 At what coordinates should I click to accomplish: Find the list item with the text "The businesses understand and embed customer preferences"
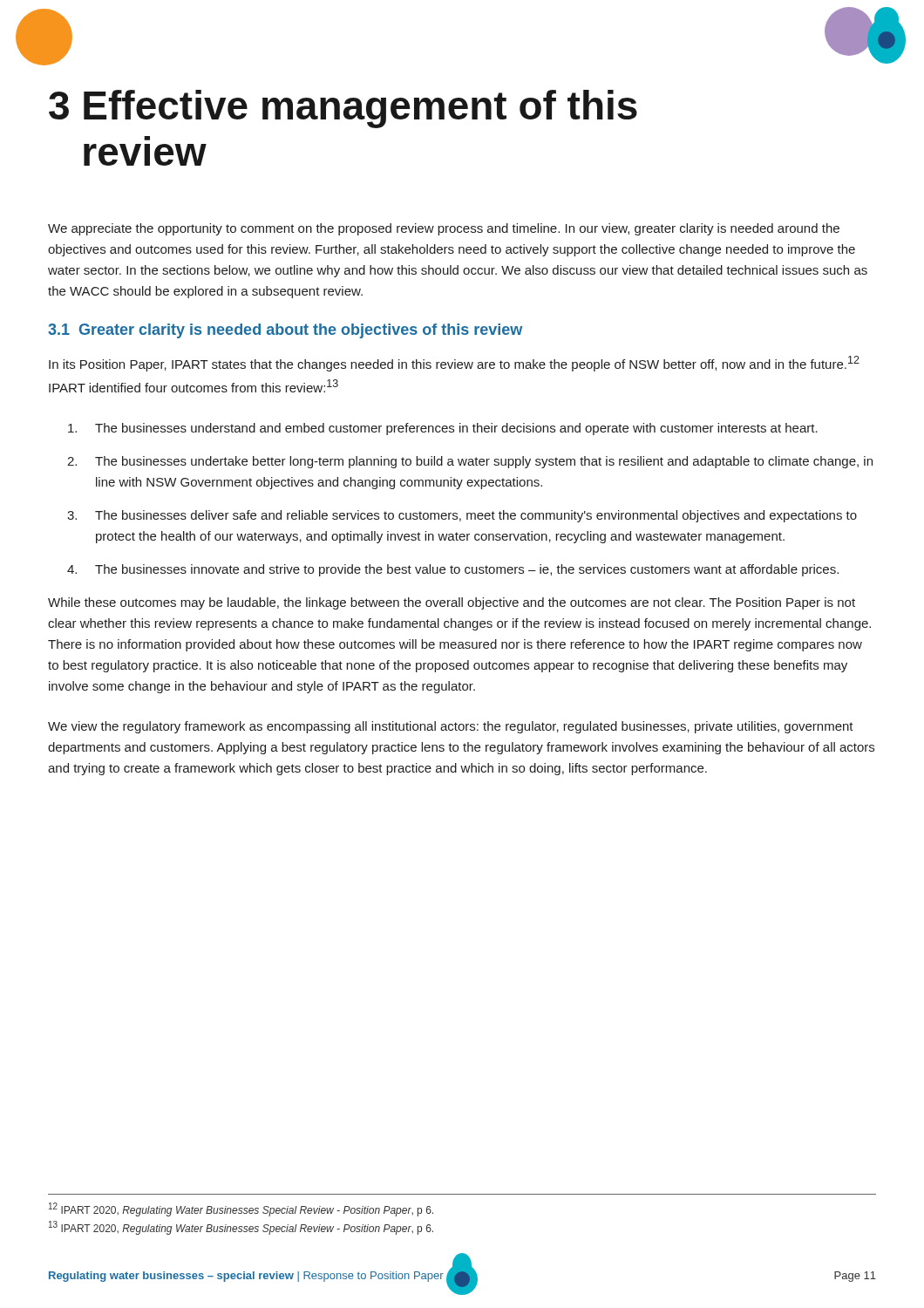coord(462,428)
